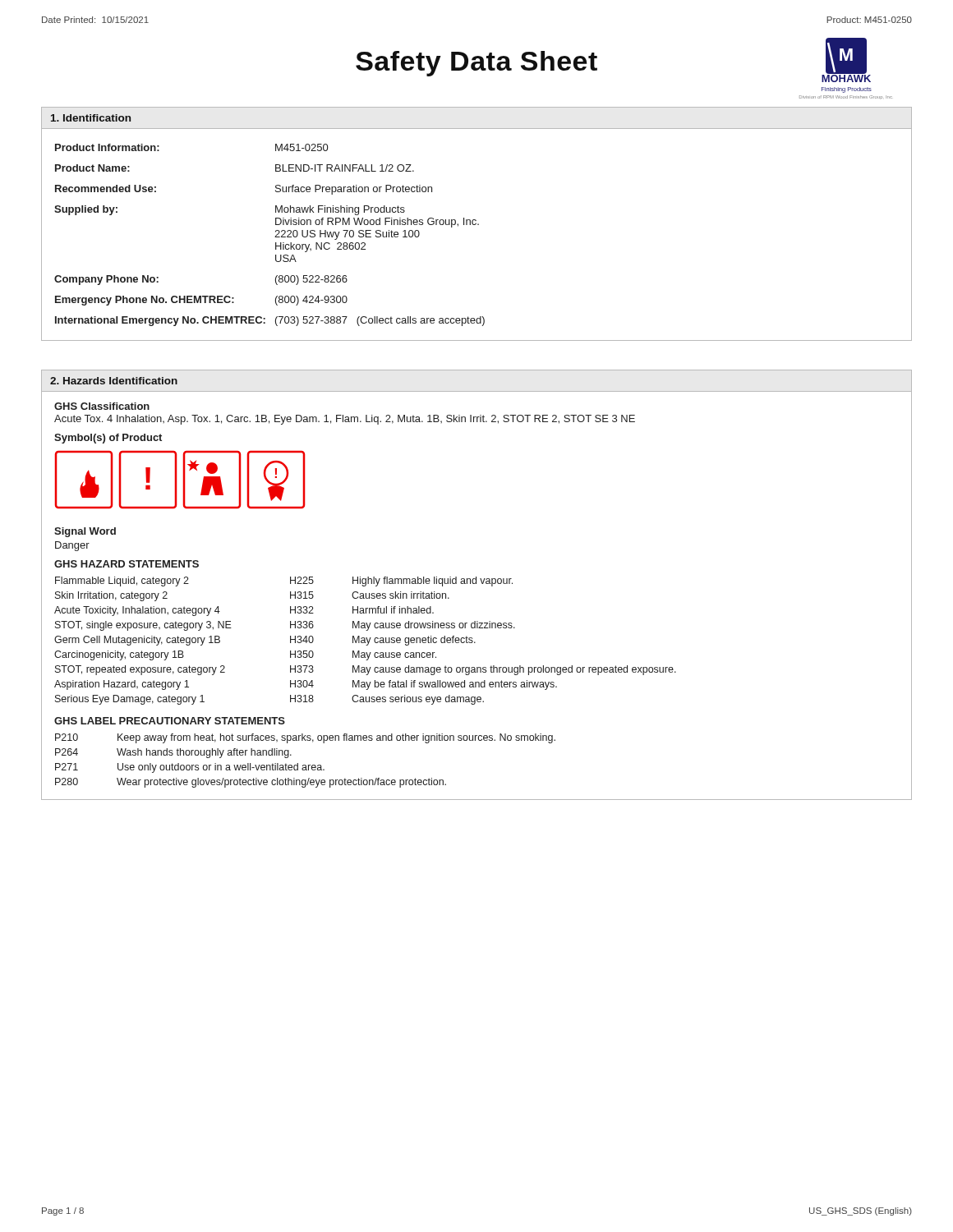The width and height of the screenshot is (953, 1232).
Task: Point to "GHS HAZARD STATEMENTS"
Action: point(127,564)
